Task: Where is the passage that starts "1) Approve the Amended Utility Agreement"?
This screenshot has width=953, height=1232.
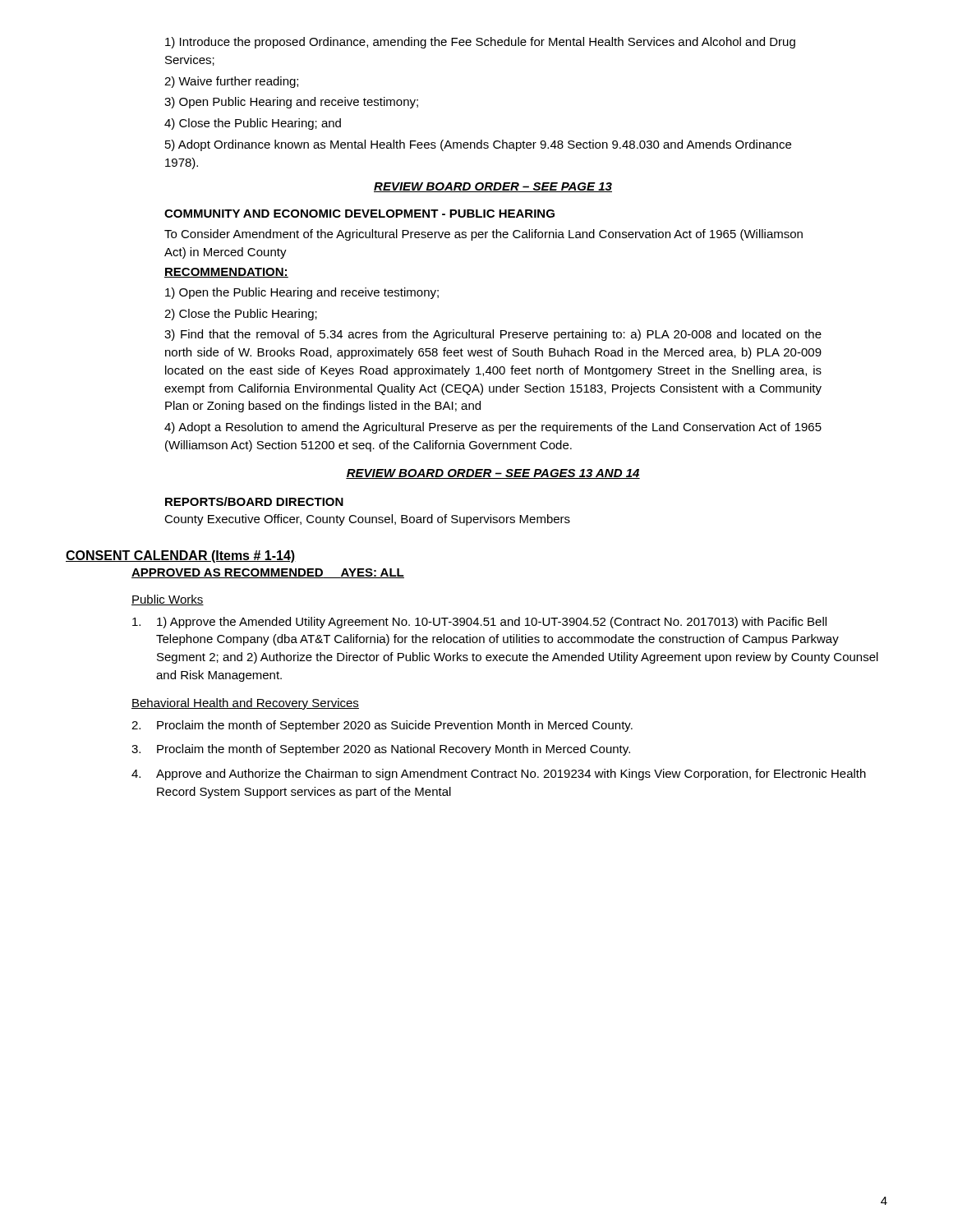Action: 509,648
